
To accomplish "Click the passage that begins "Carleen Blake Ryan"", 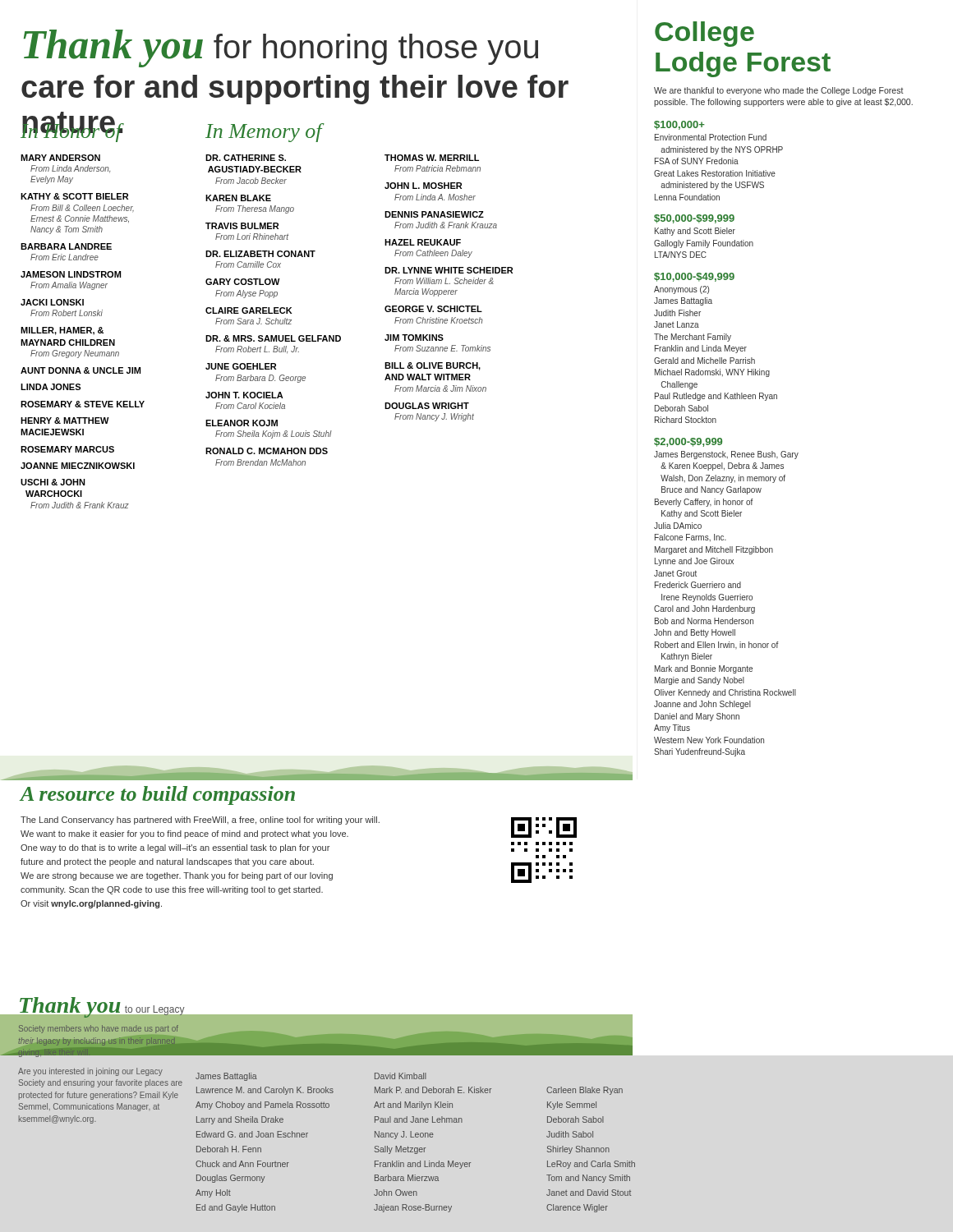I will [591, 1149].
